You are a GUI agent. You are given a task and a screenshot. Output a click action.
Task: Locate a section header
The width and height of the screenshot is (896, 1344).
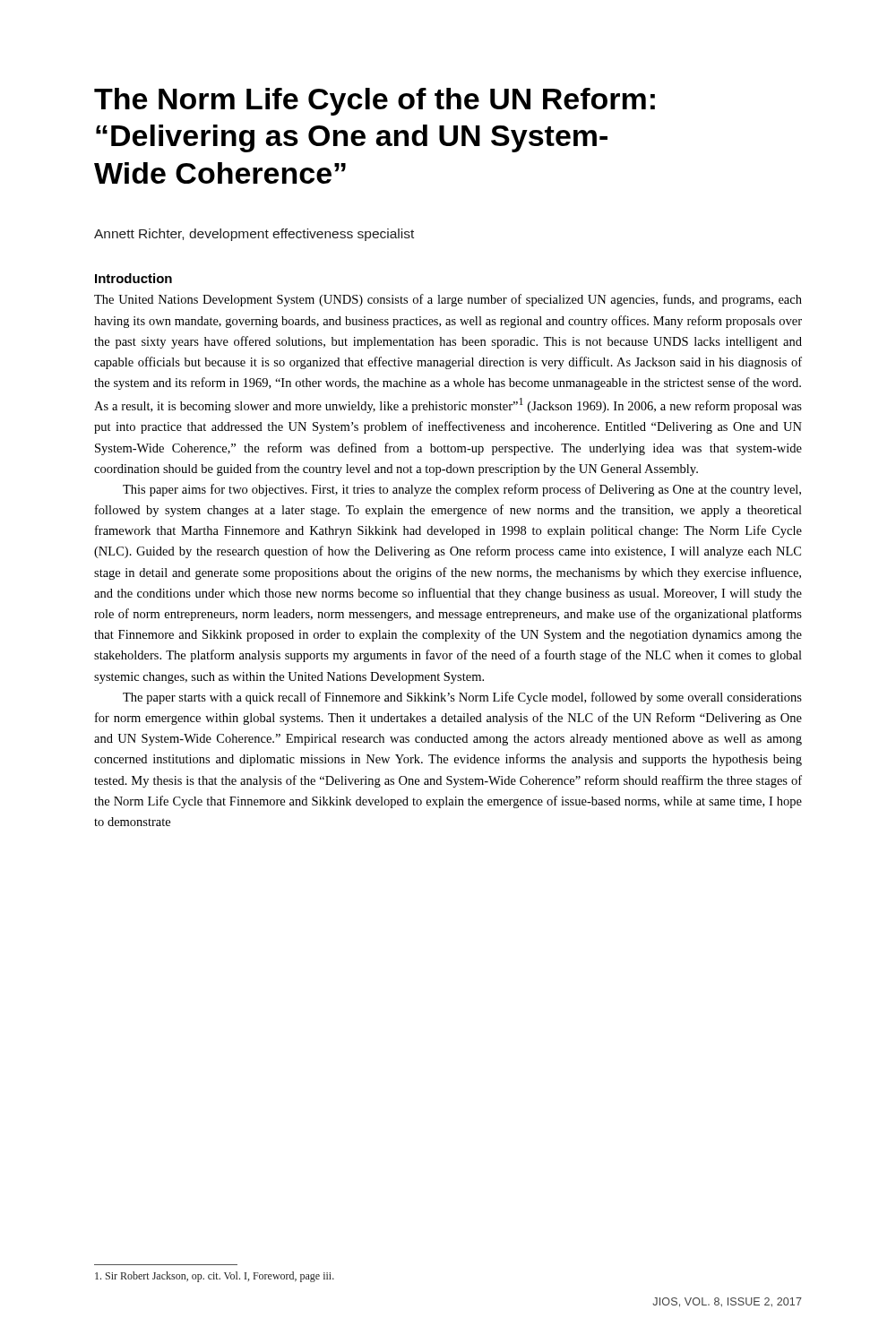(x=133, y=279)
